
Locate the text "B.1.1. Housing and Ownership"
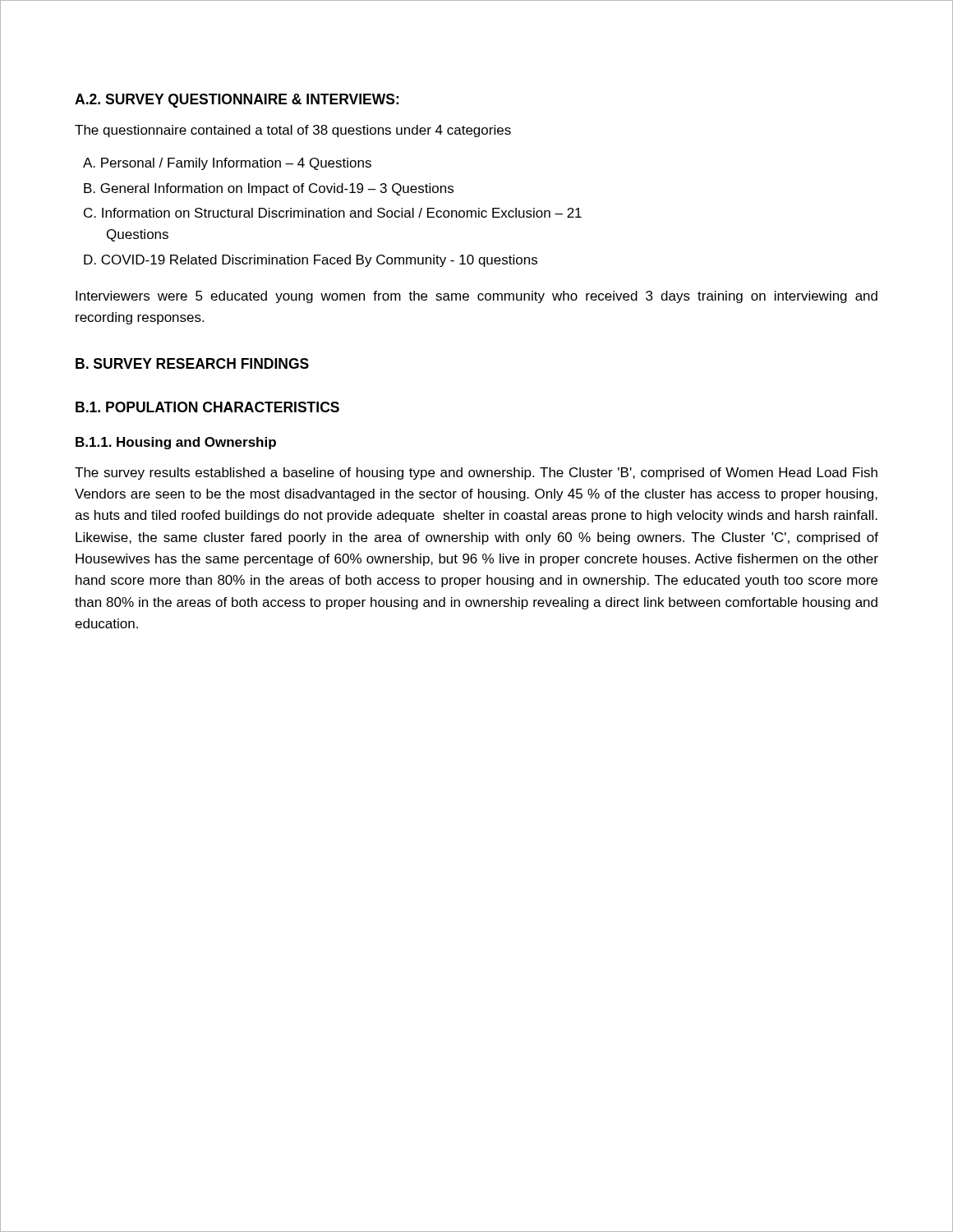[x=176, y=442]
